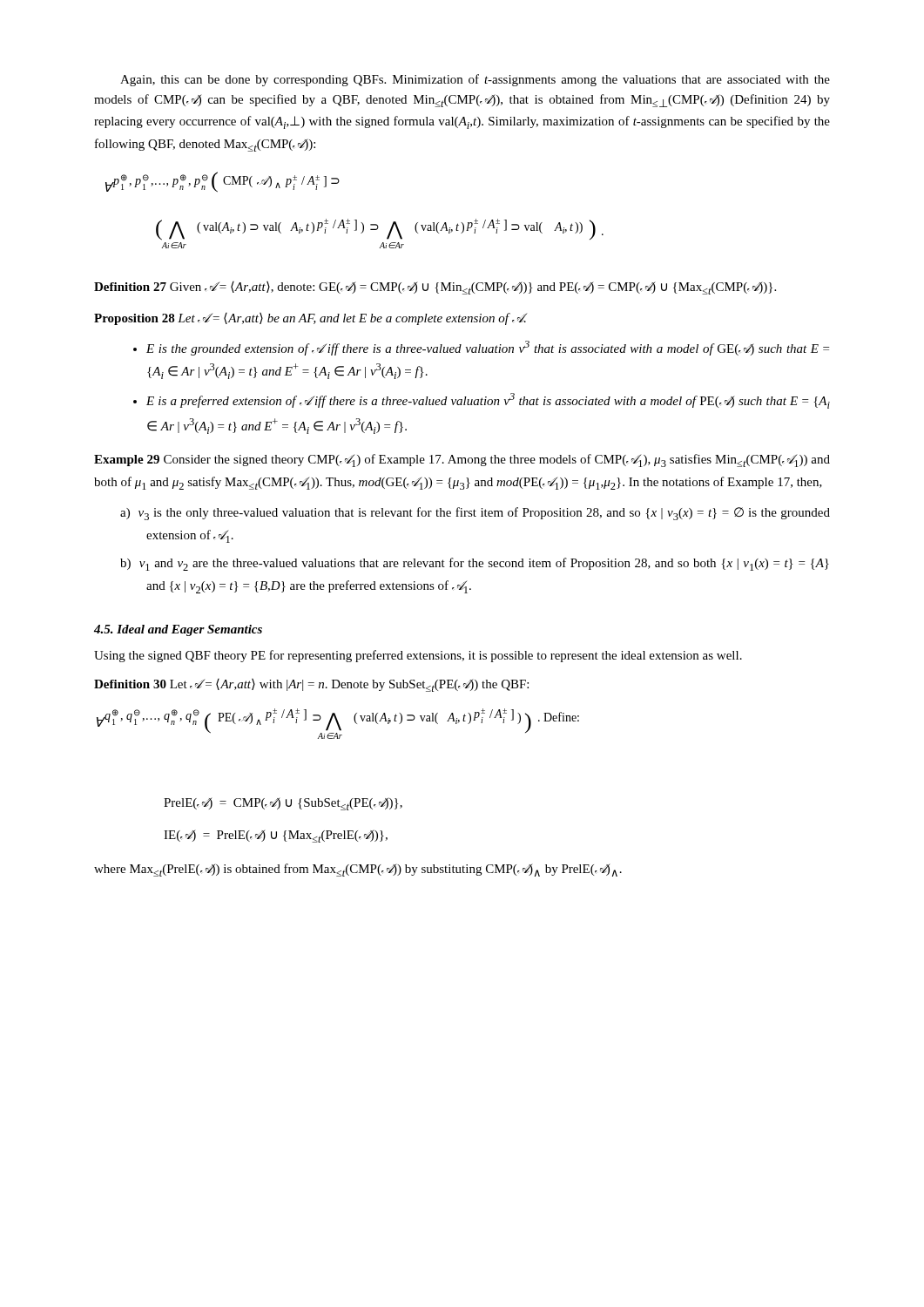Navigate to the passage starting "Definition 27 Given 𝒜 = ⟨Ar,att⟩, denote: GE(𝒜)"
The width and height of the screenshot is (924, 1307).
[x=462, y=288]
